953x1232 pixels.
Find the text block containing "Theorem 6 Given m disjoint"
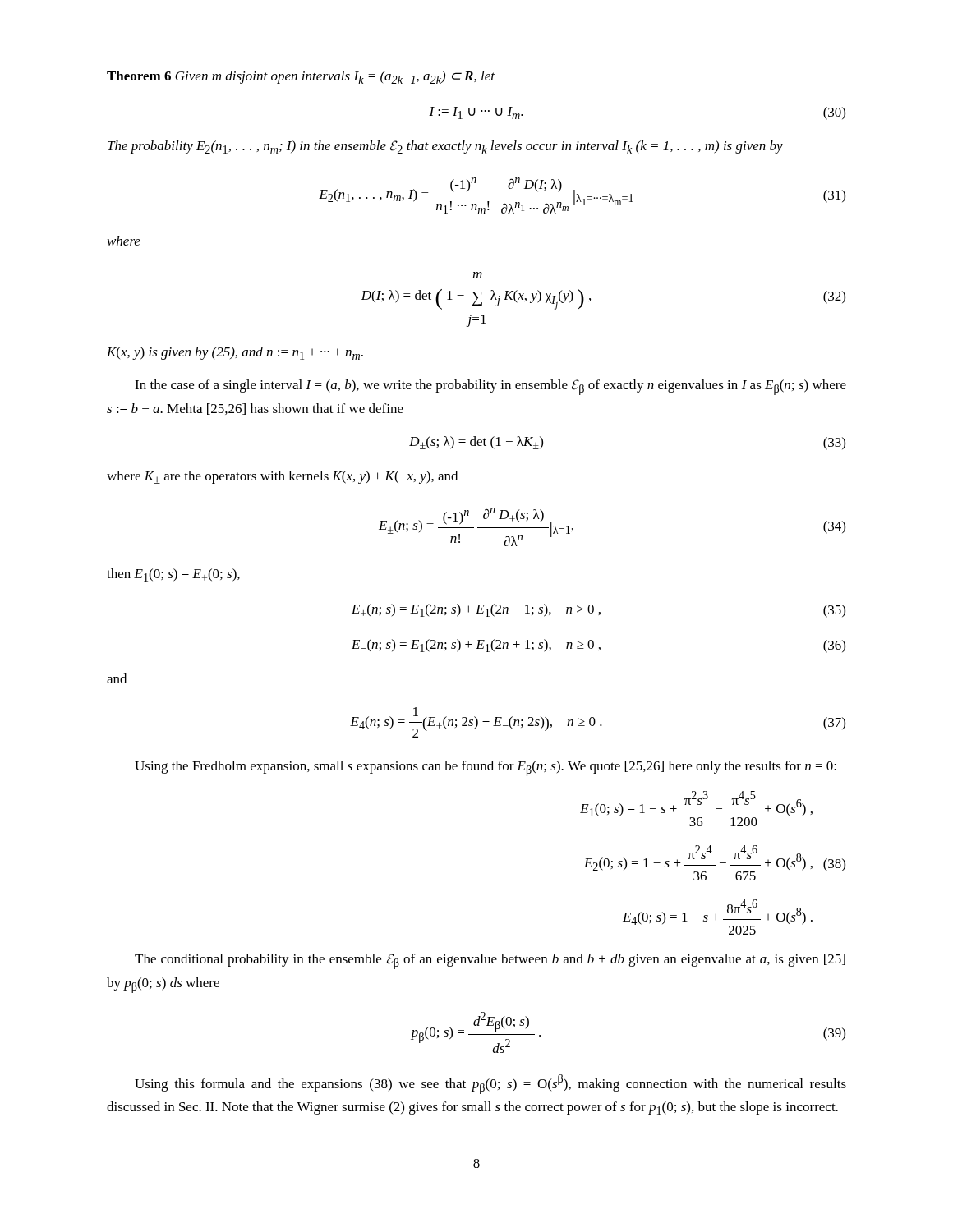tap(301, 77)
